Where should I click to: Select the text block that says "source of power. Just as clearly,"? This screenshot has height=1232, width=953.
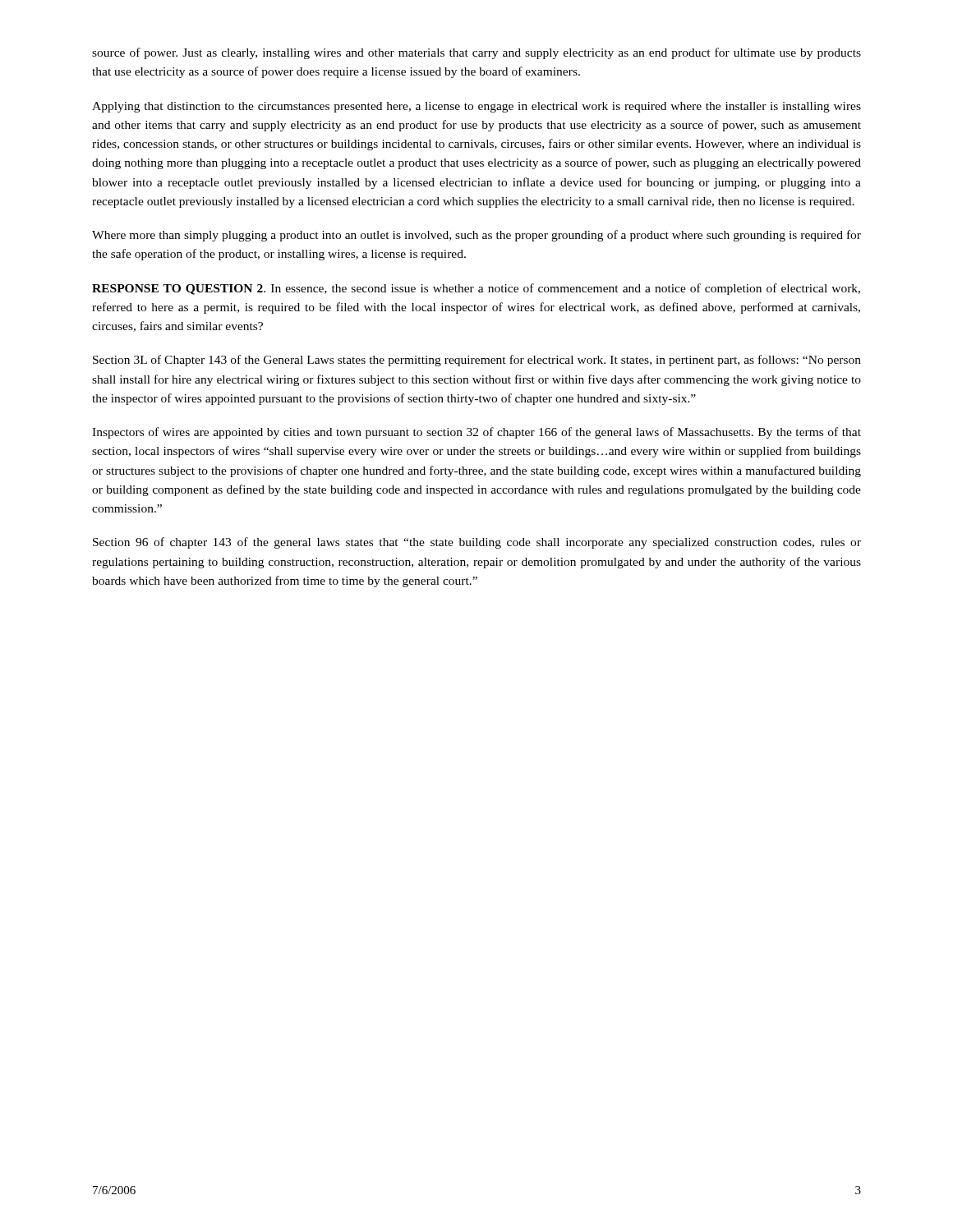[476, 62]
